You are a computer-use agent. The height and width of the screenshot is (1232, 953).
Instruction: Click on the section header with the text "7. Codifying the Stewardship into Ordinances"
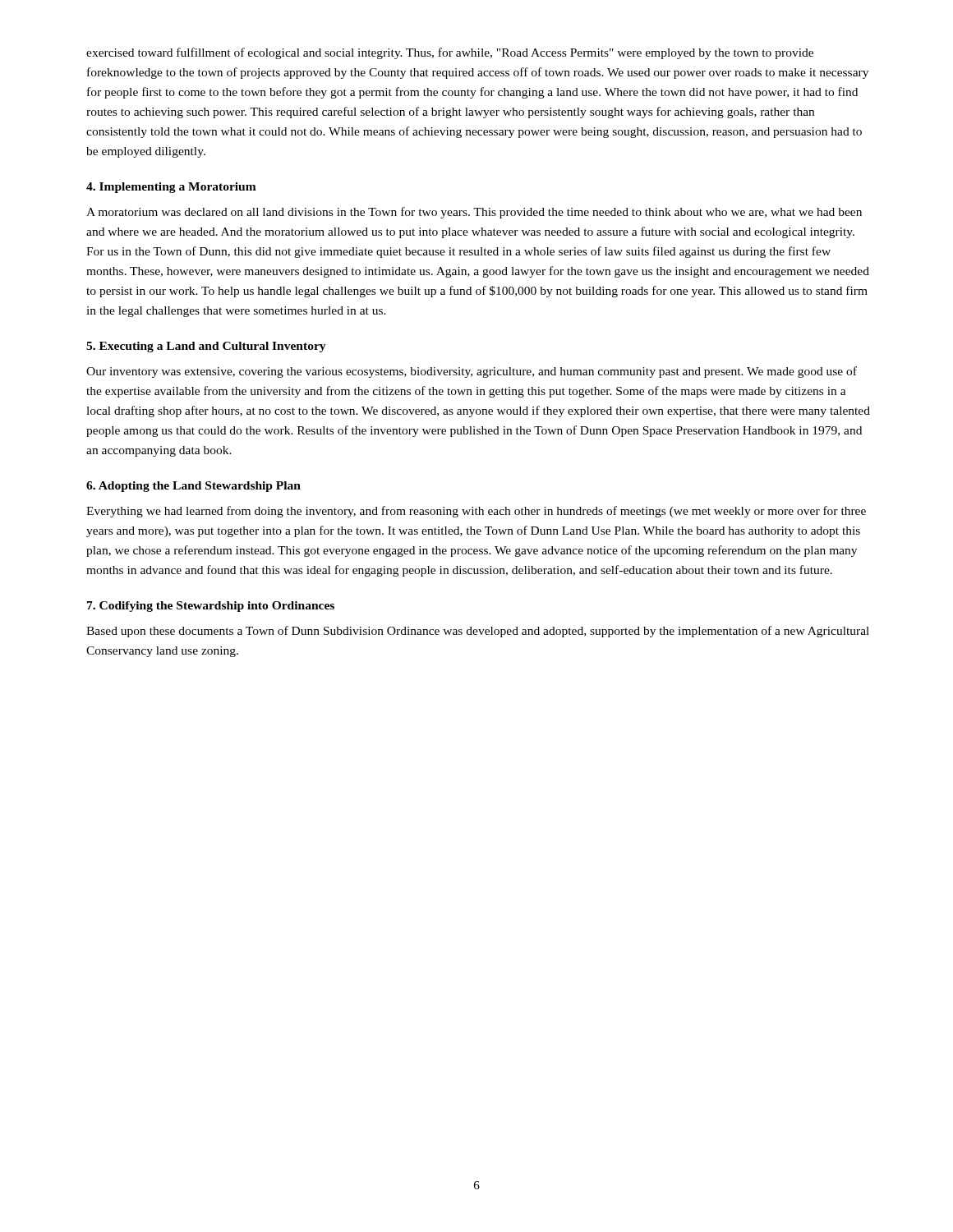point(210,605)
